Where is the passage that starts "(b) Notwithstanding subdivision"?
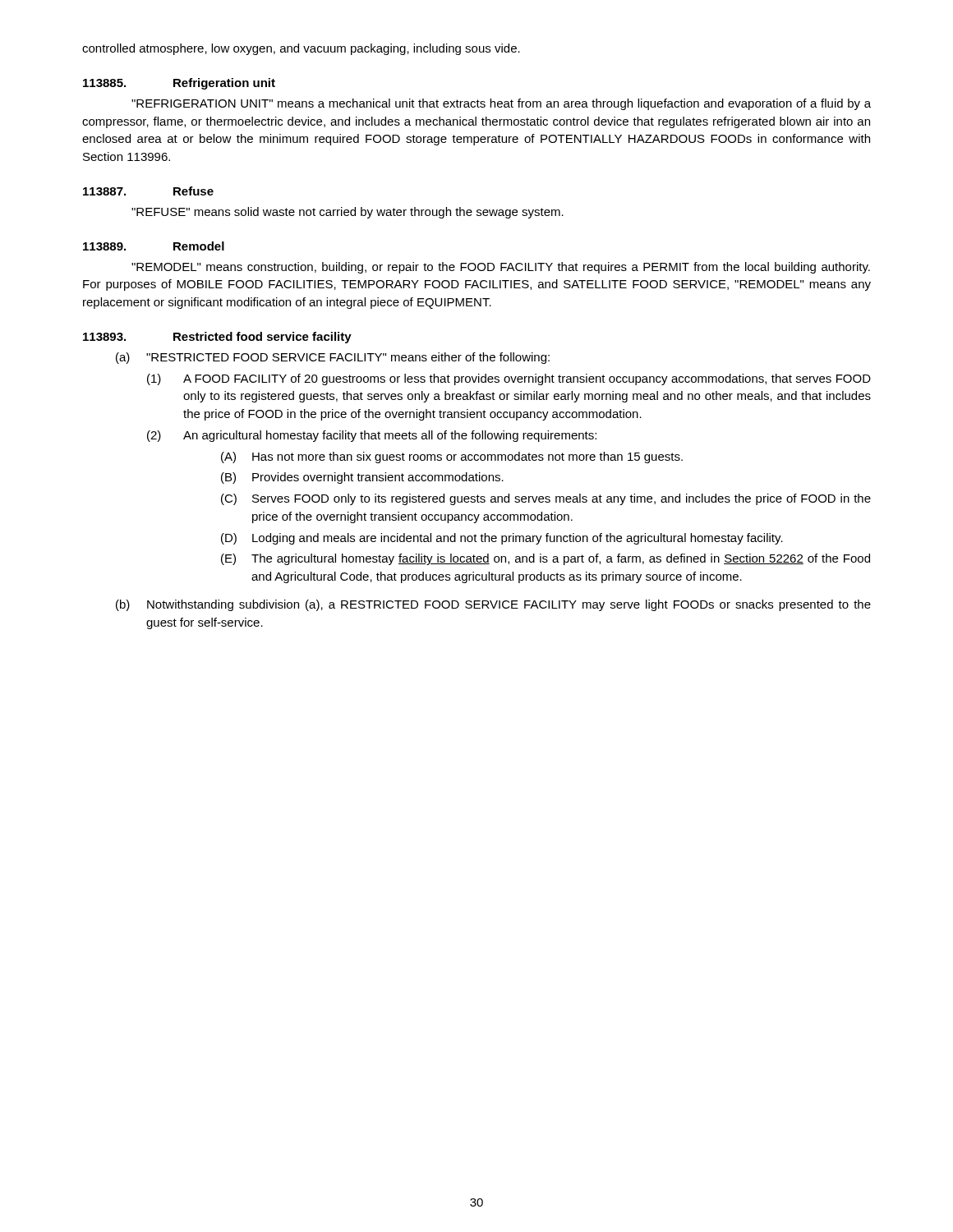Viewport: 953px width, 1232px height. (493, 613)
